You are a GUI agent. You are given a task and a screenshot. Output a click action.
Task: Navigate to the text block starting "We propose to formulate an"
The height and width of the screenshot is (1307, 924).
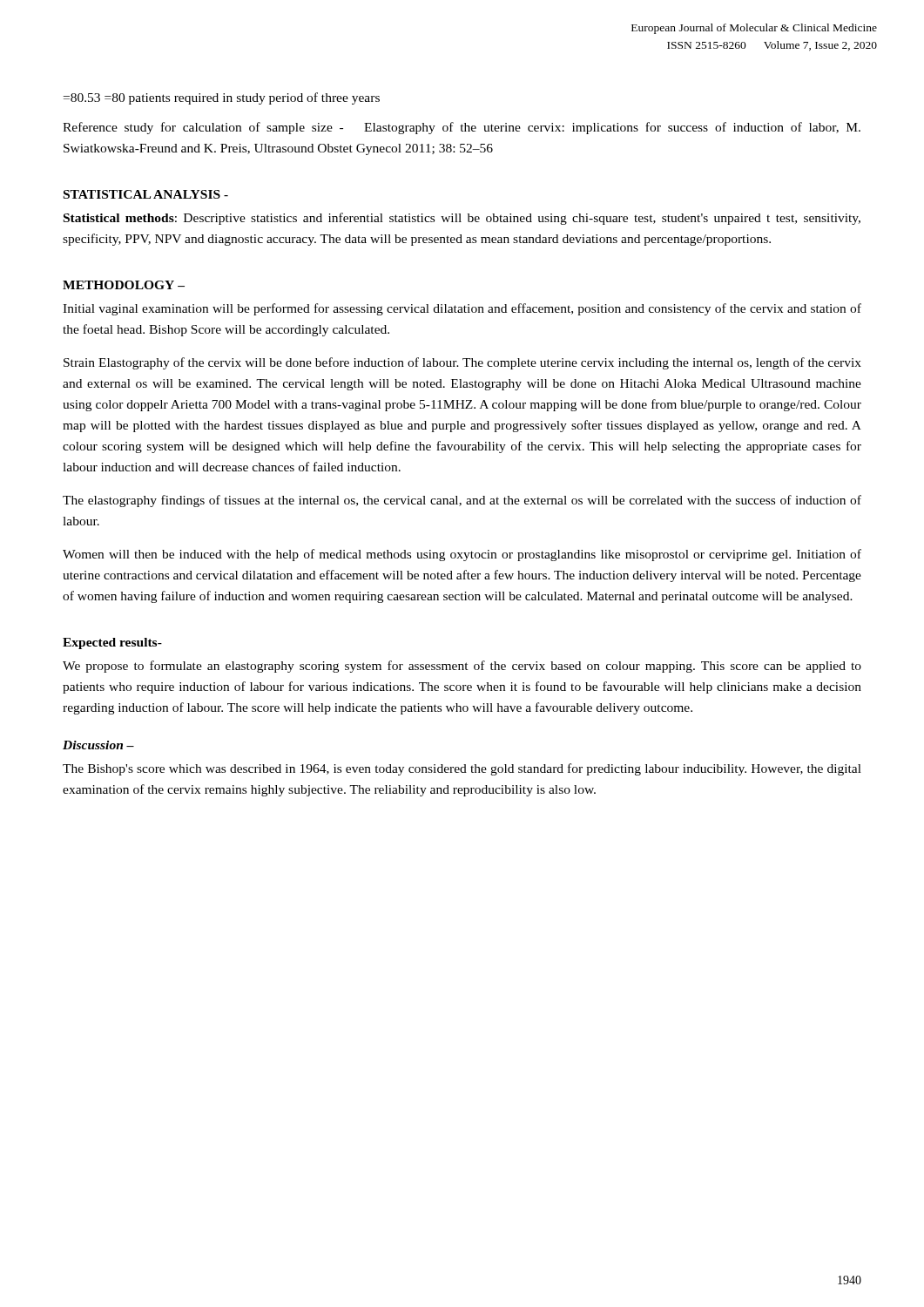(x=462, y=686)
